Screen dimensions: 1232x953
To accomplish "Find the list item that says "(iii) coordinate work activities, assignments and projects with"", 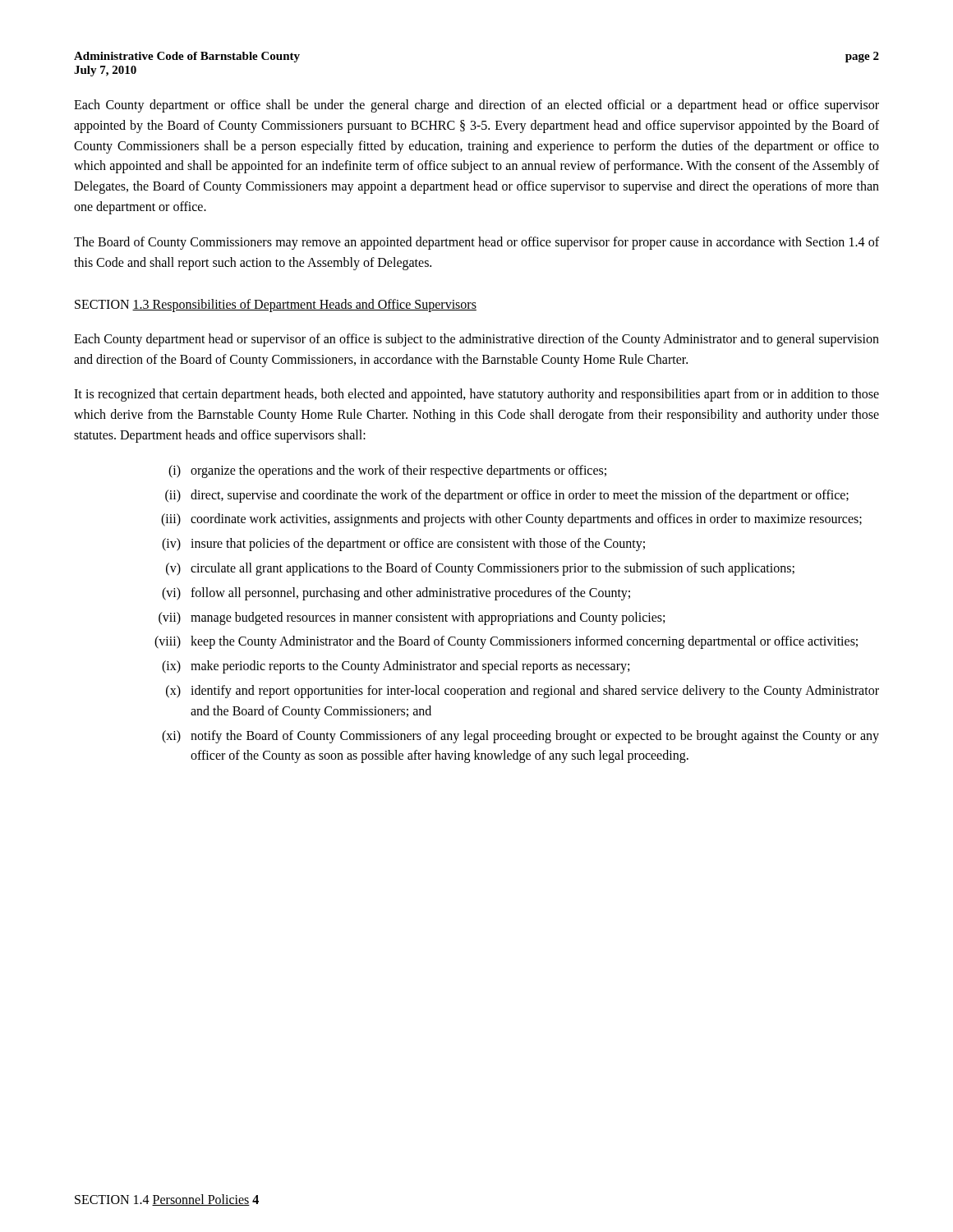I will [x=501, y=520].
